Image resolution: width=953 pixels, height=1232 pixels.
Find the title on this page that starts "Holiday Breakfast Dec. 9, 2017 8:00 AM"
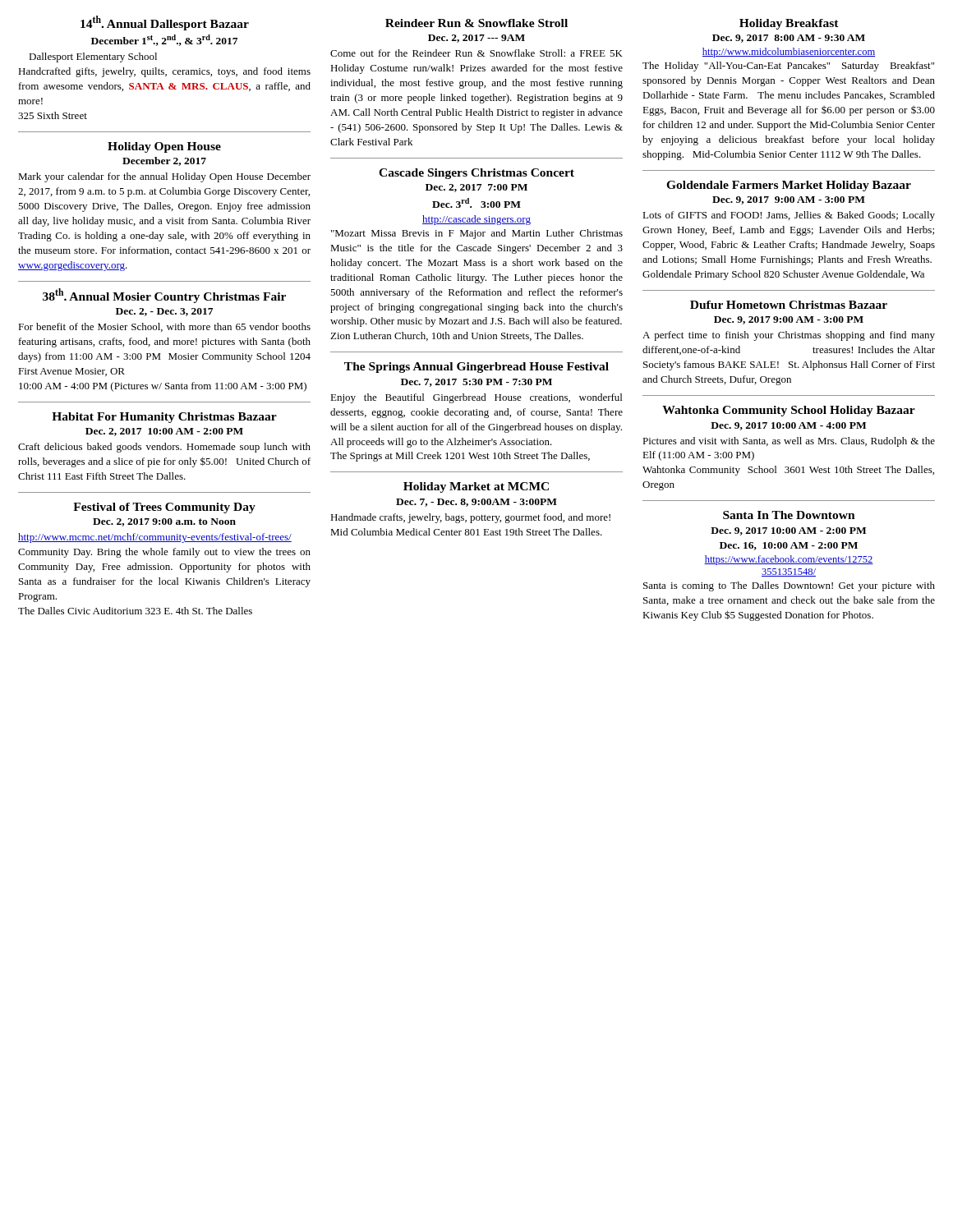point(789,88)
